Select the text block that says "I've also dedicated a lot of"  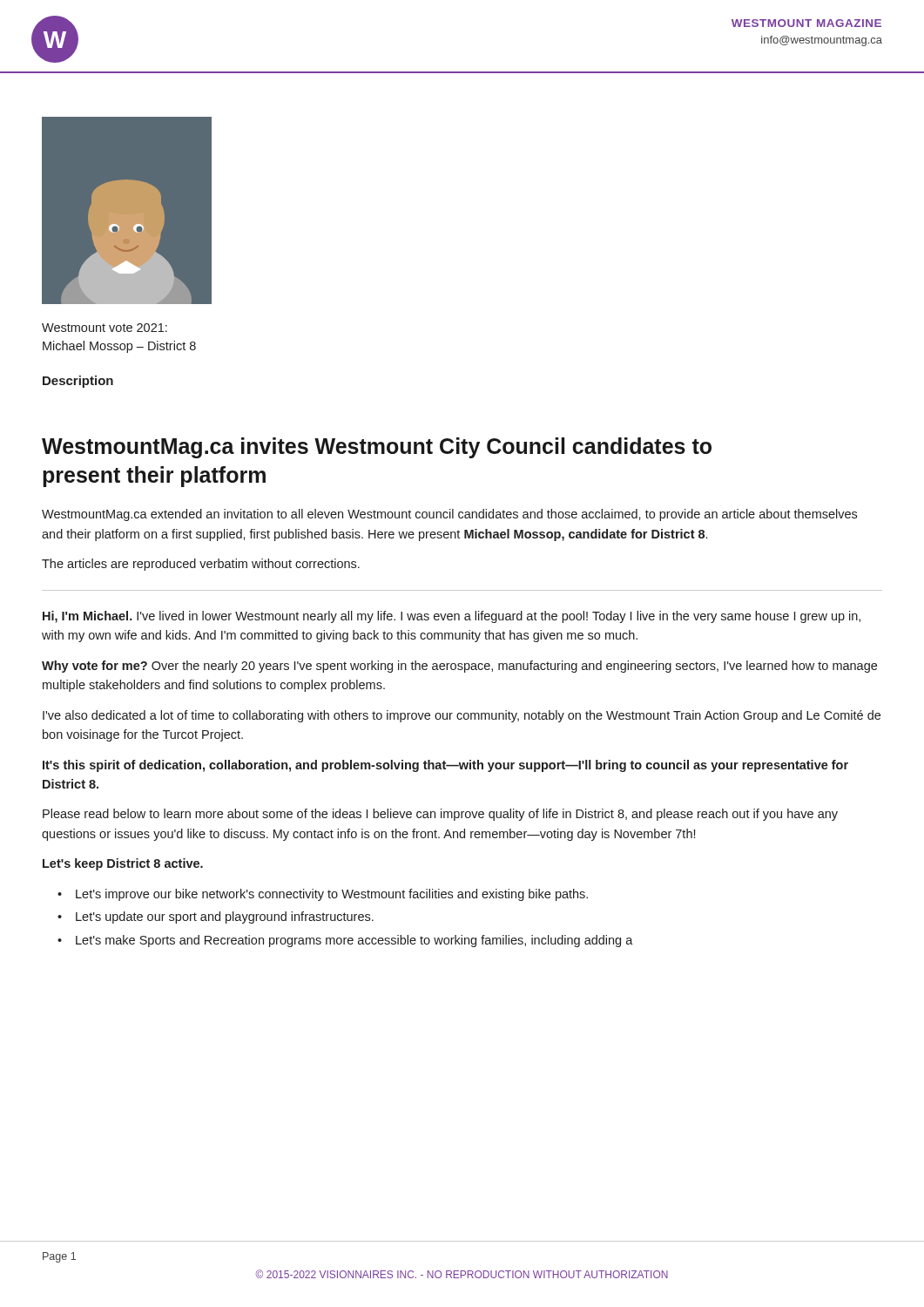pyautogui.click(x=461, y=725)
